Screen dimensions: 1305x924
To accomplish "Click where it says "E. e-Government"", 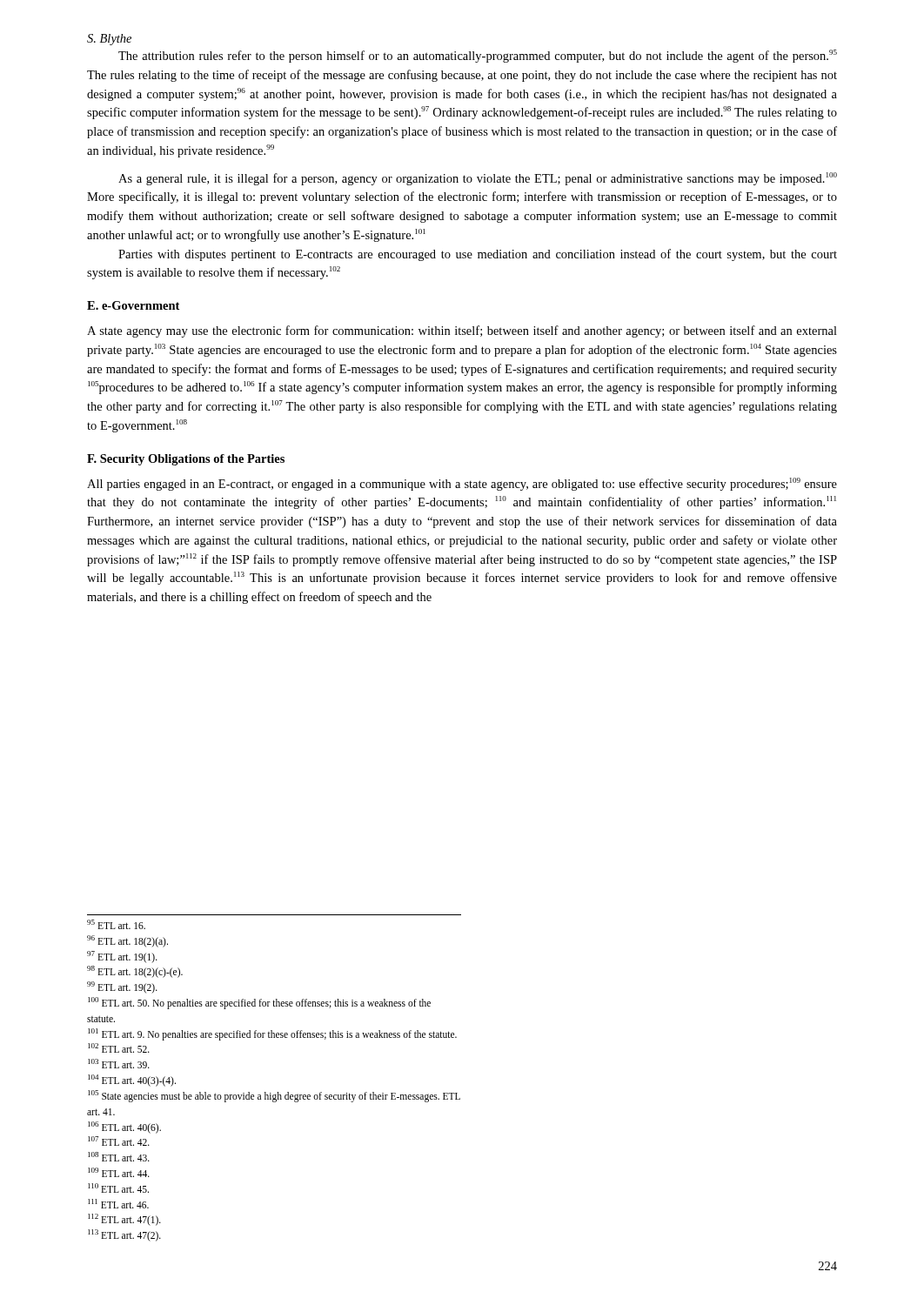I will [x=133, y=305].
